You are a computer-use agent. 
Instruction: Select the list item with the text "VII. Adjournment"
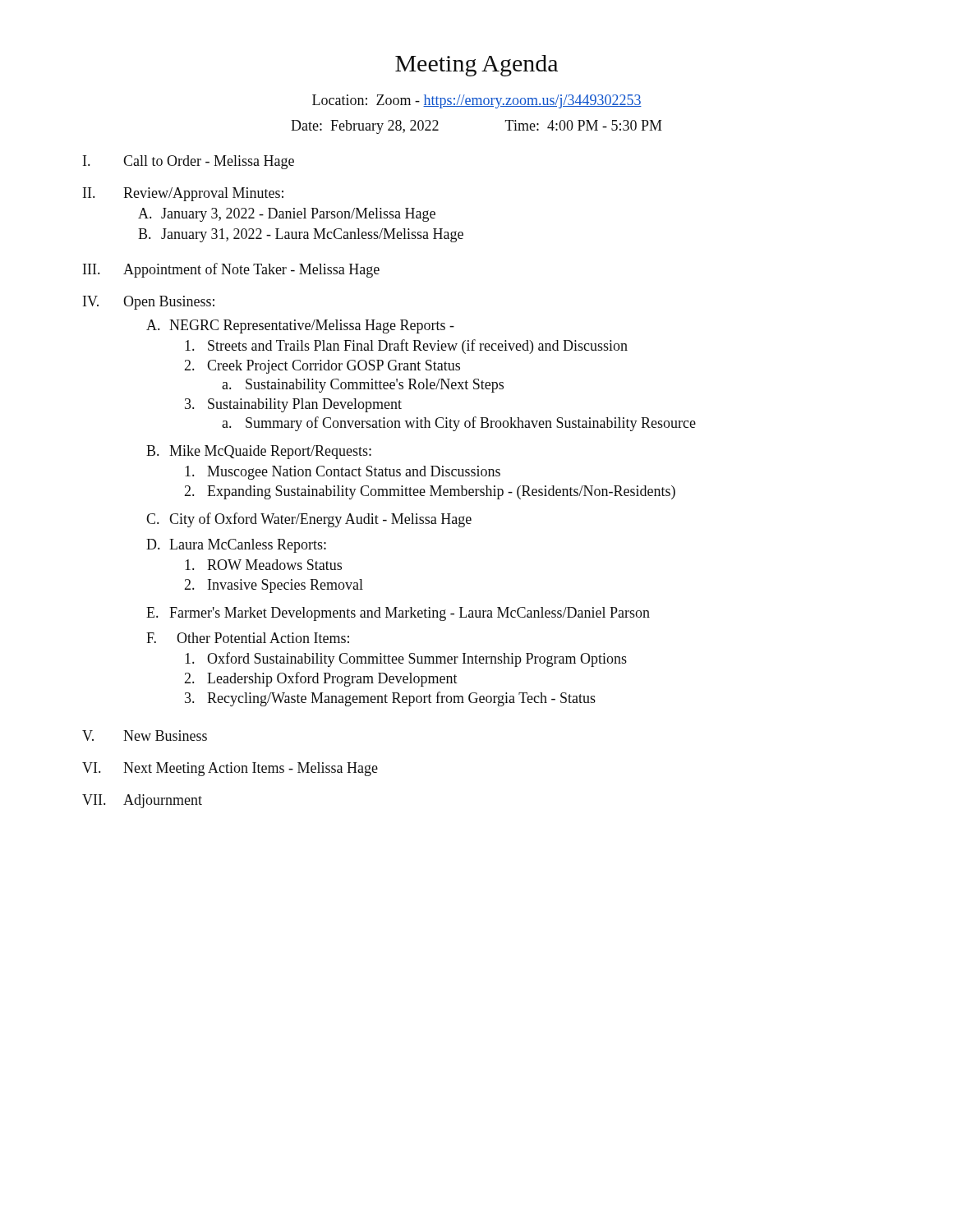(x=142, y=801)
